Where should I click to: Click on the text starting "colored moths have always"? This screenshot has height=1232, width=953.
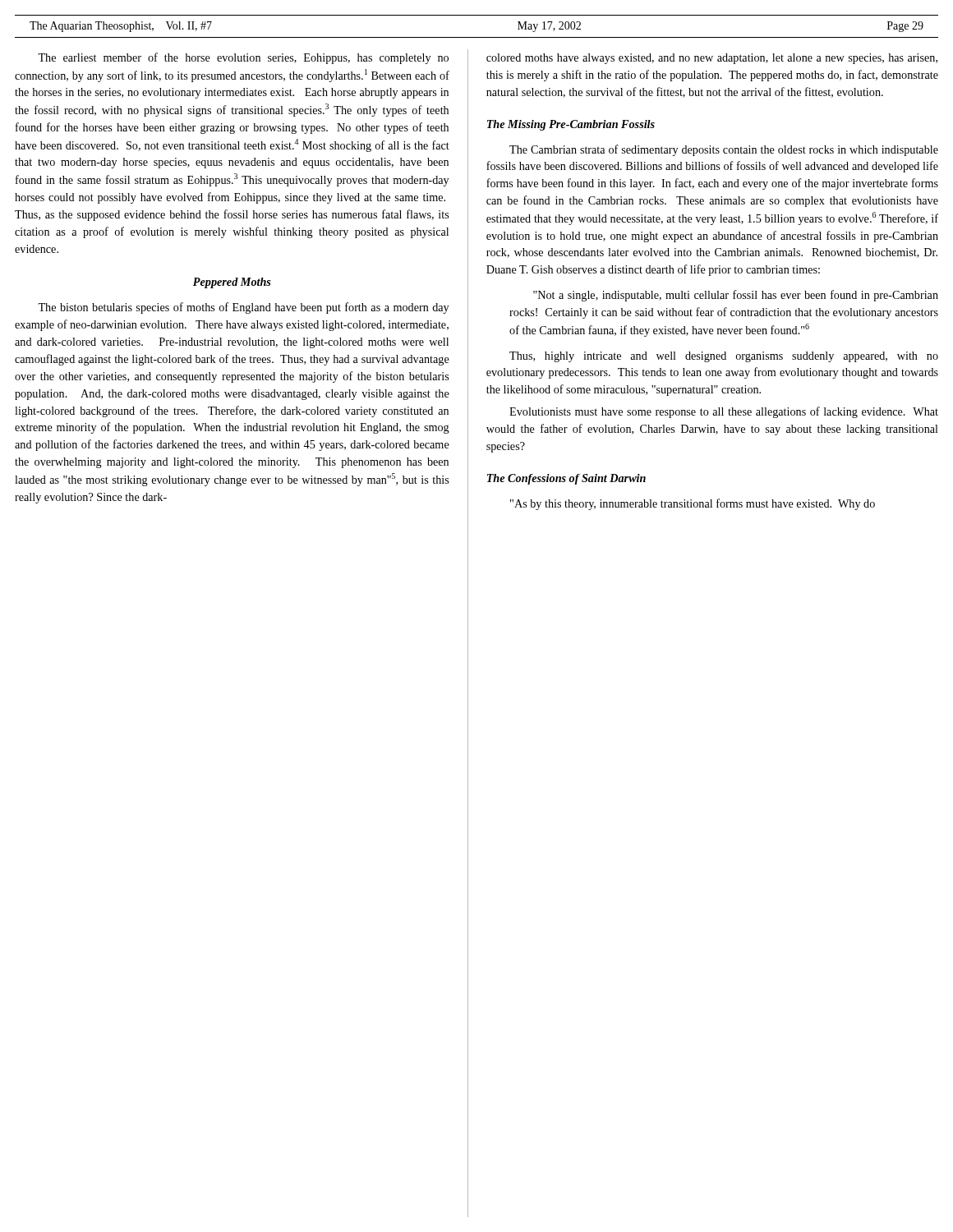(x=712, y=75)
